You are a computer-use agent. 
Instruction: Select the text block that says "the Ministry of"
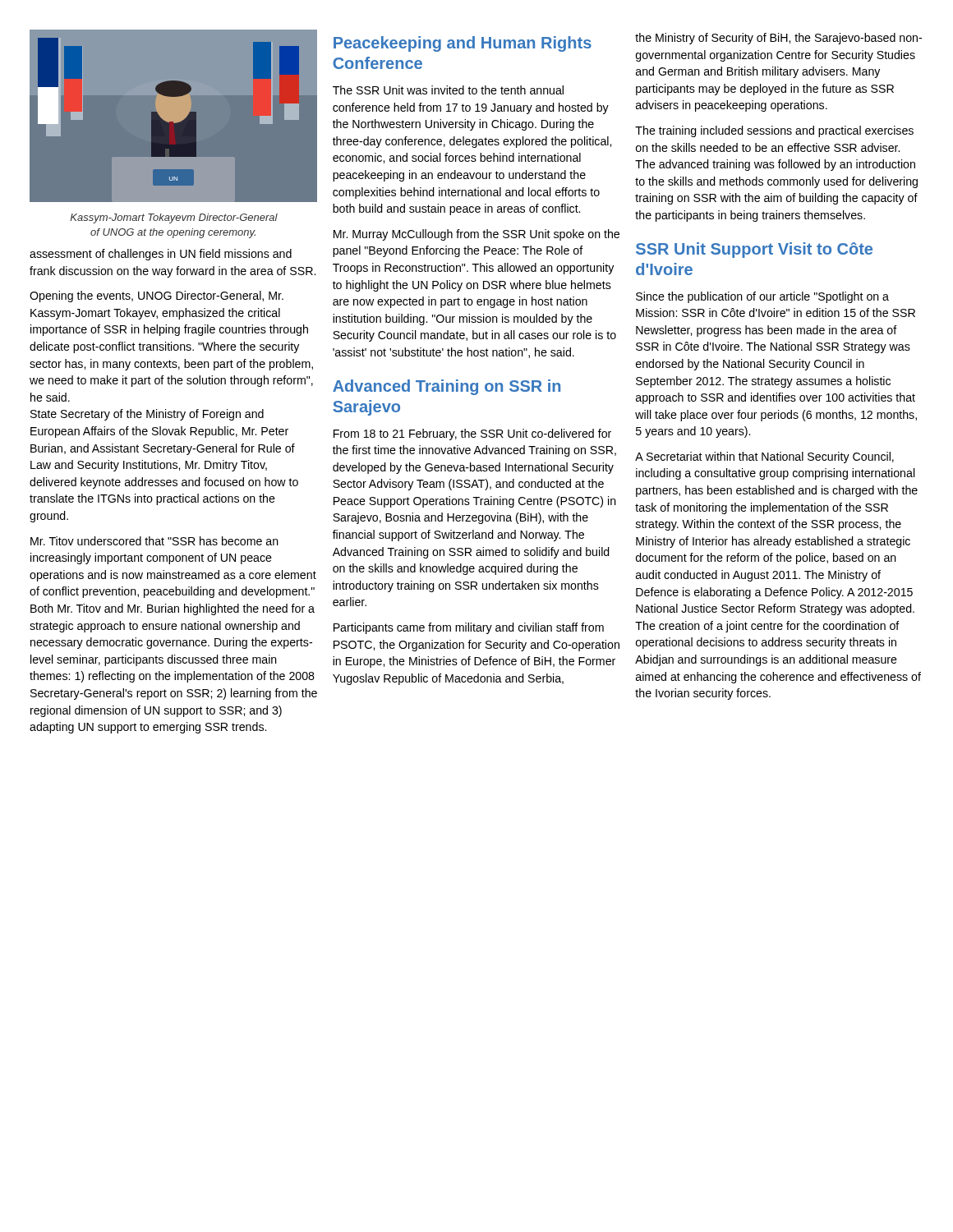[779, 72]
